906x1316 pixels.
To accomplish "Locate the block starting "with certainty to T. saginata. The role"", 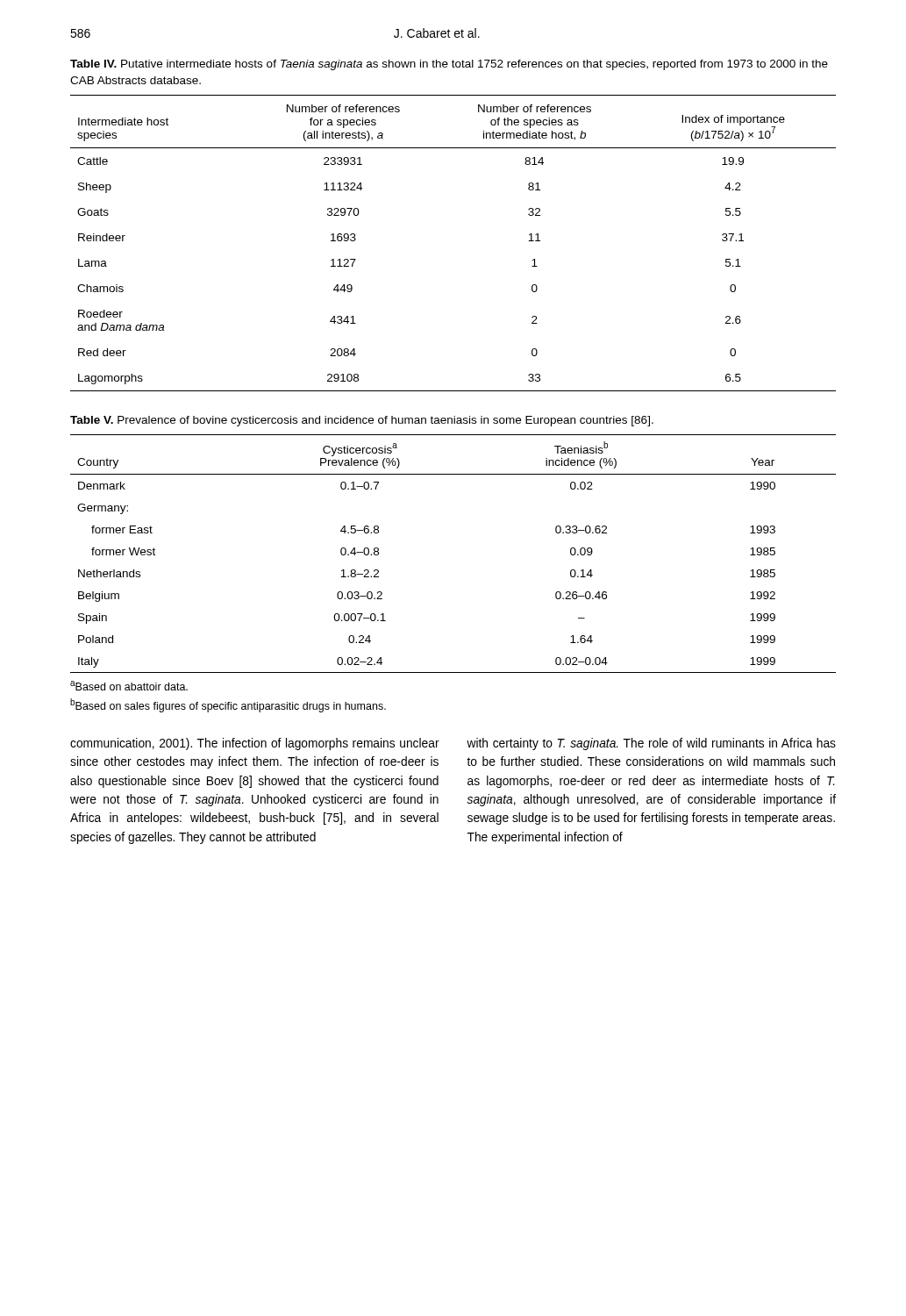I will coord(651,790).
